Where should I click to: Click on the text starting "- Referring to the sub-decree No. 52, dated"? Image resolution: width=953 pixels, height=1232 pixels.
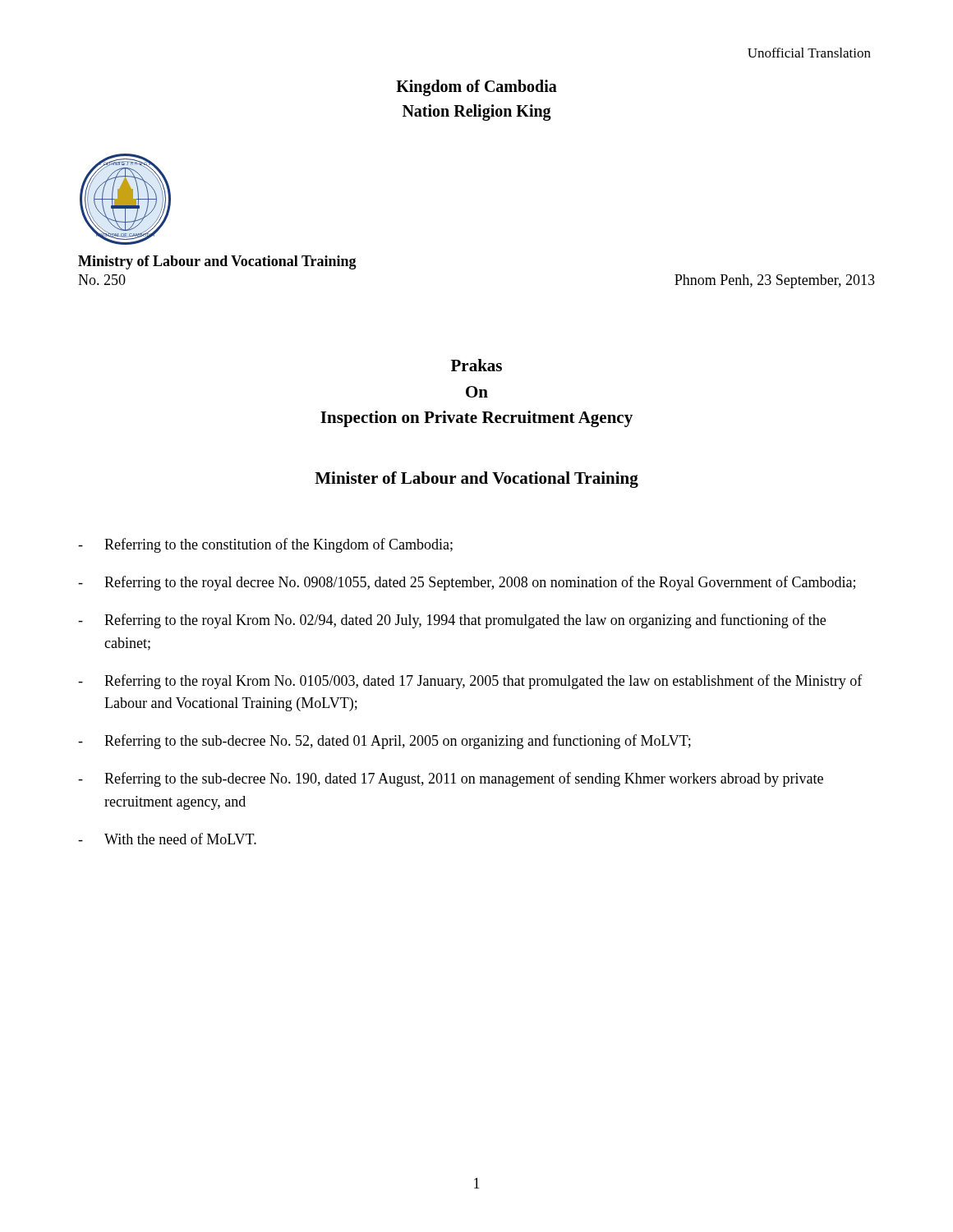tap(476, 742)
